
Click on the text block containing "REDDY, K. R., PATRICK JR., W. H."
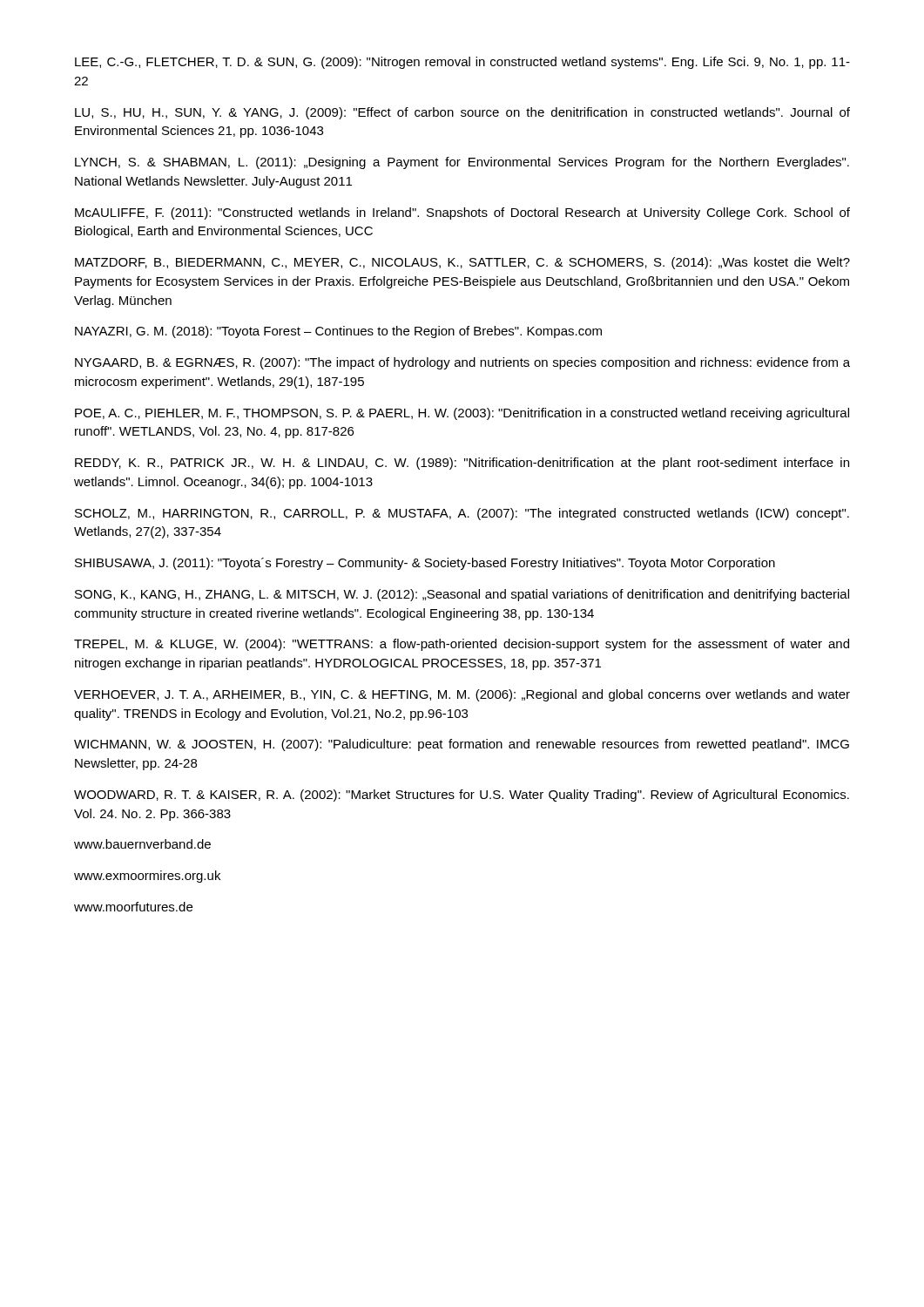[462, 472]
